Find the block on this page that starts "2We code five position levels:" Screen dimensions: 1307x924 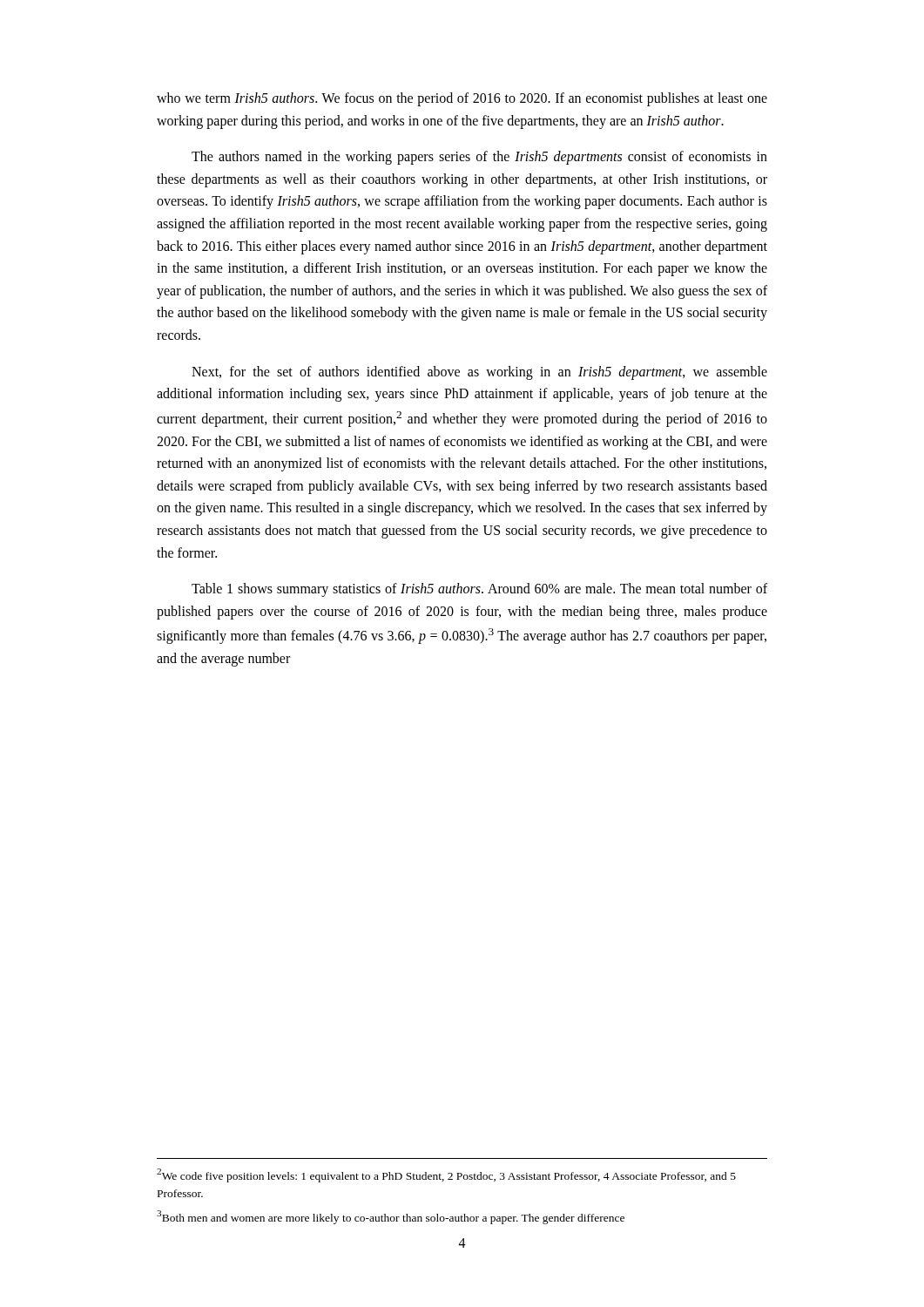click(x=446, y=1183)
